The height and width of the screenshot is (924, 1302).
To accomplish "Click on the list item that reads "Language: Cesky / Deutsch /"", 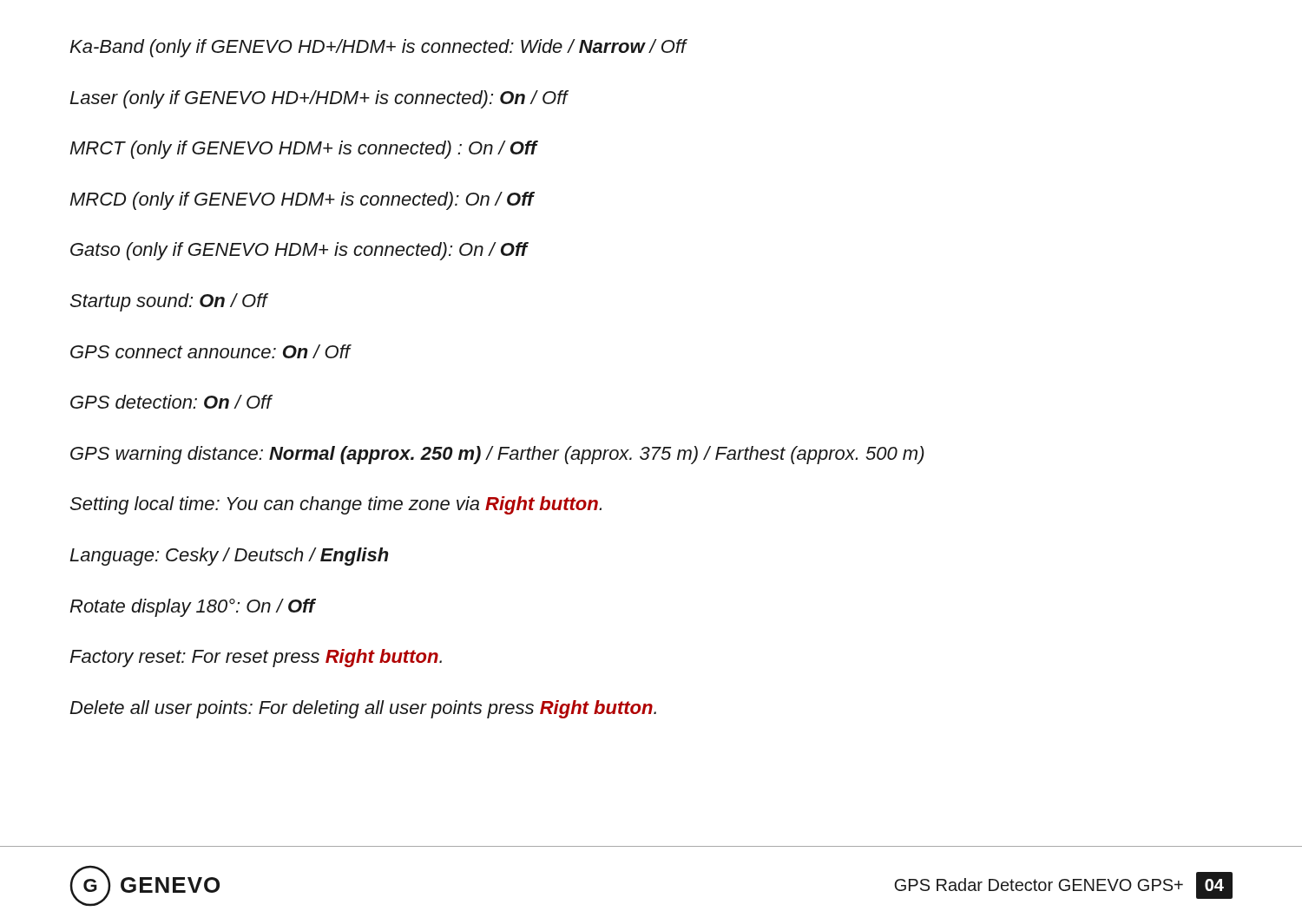I will pyautogui.click(x=229, y=555).
